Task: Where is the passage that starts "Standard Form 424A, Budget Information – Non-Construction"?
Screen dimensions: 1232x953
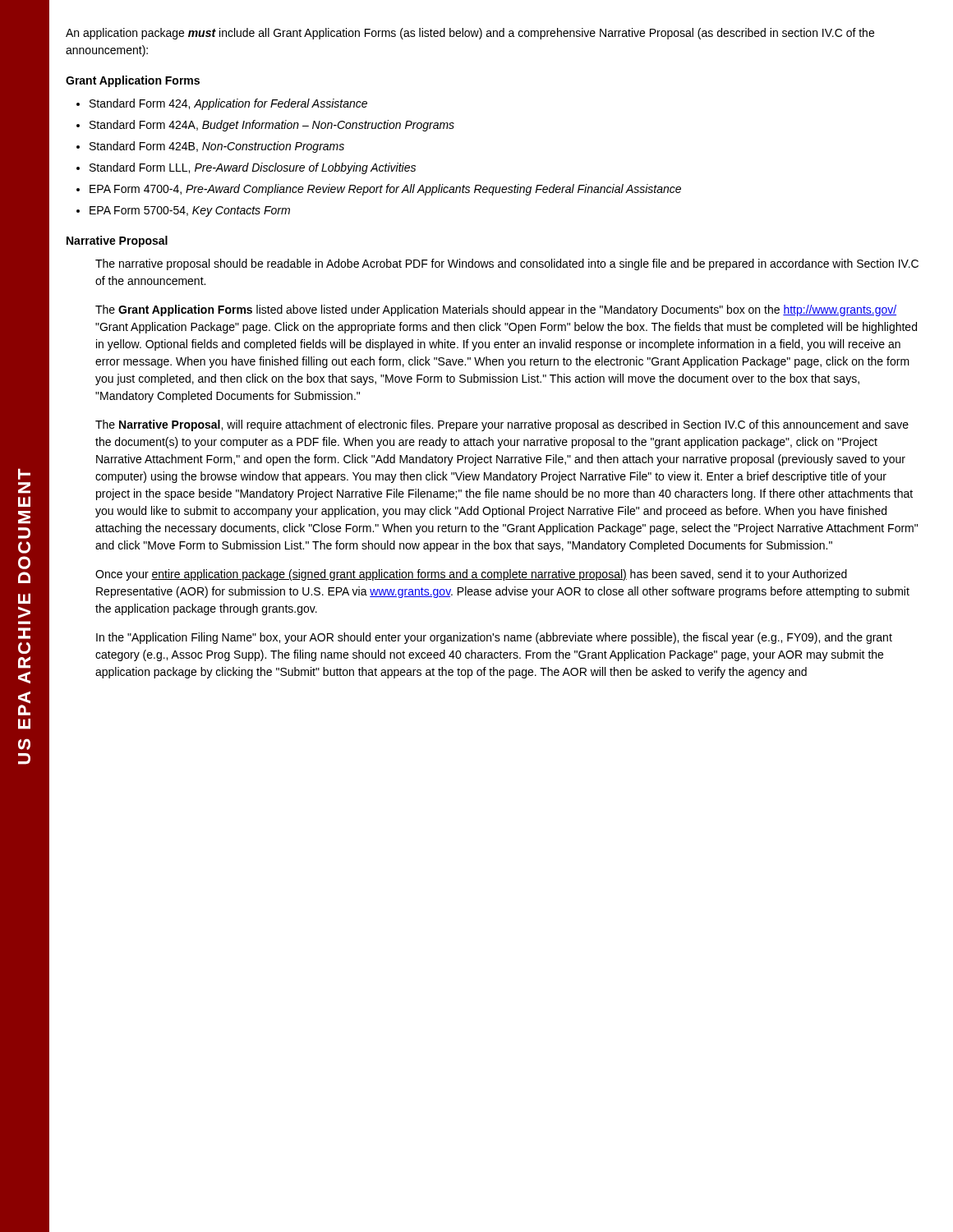Action: (272, 125)
